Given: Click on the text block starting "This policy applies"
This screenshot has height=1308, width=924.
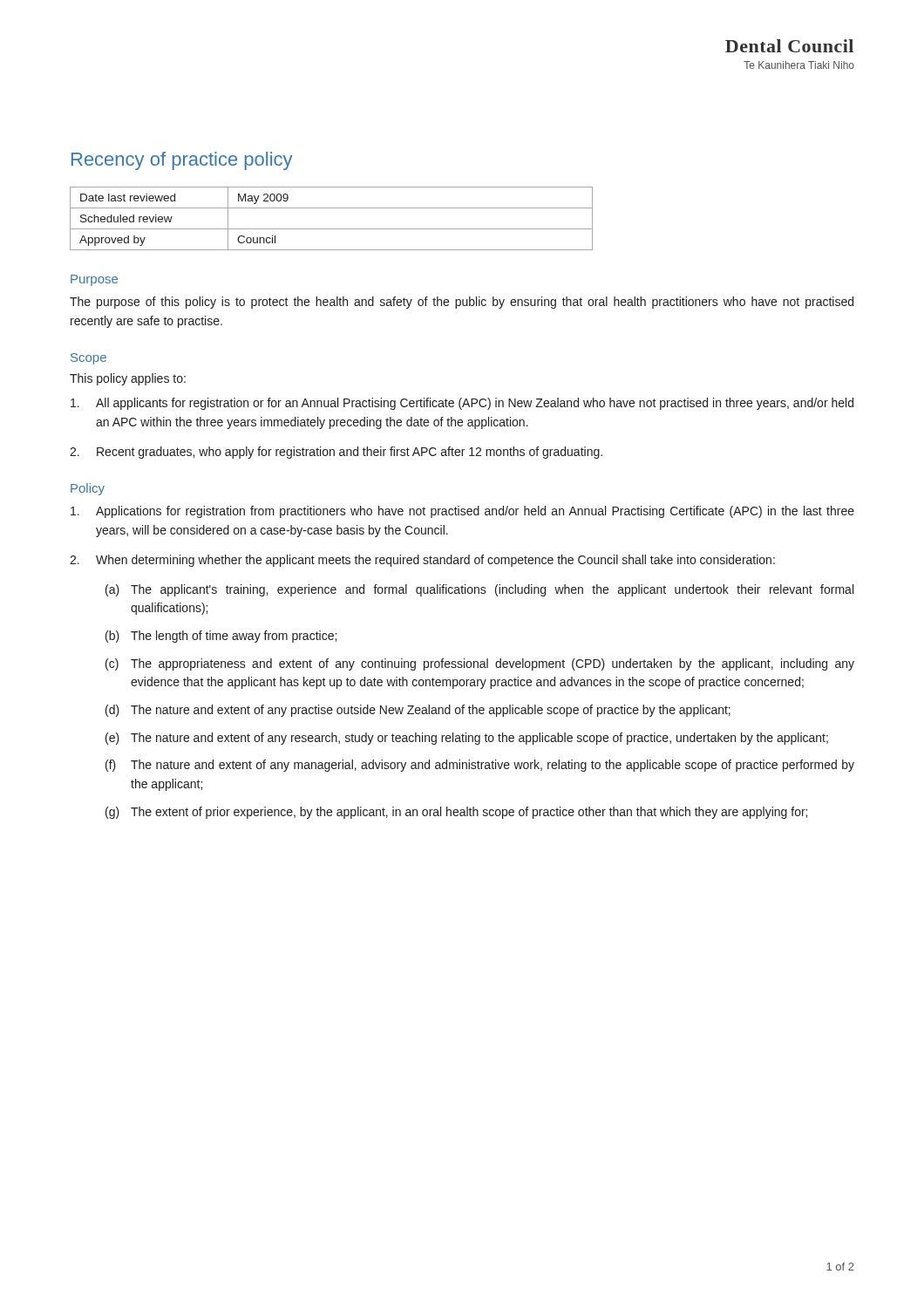Looking at the screenshot, I should coord(128,379).
